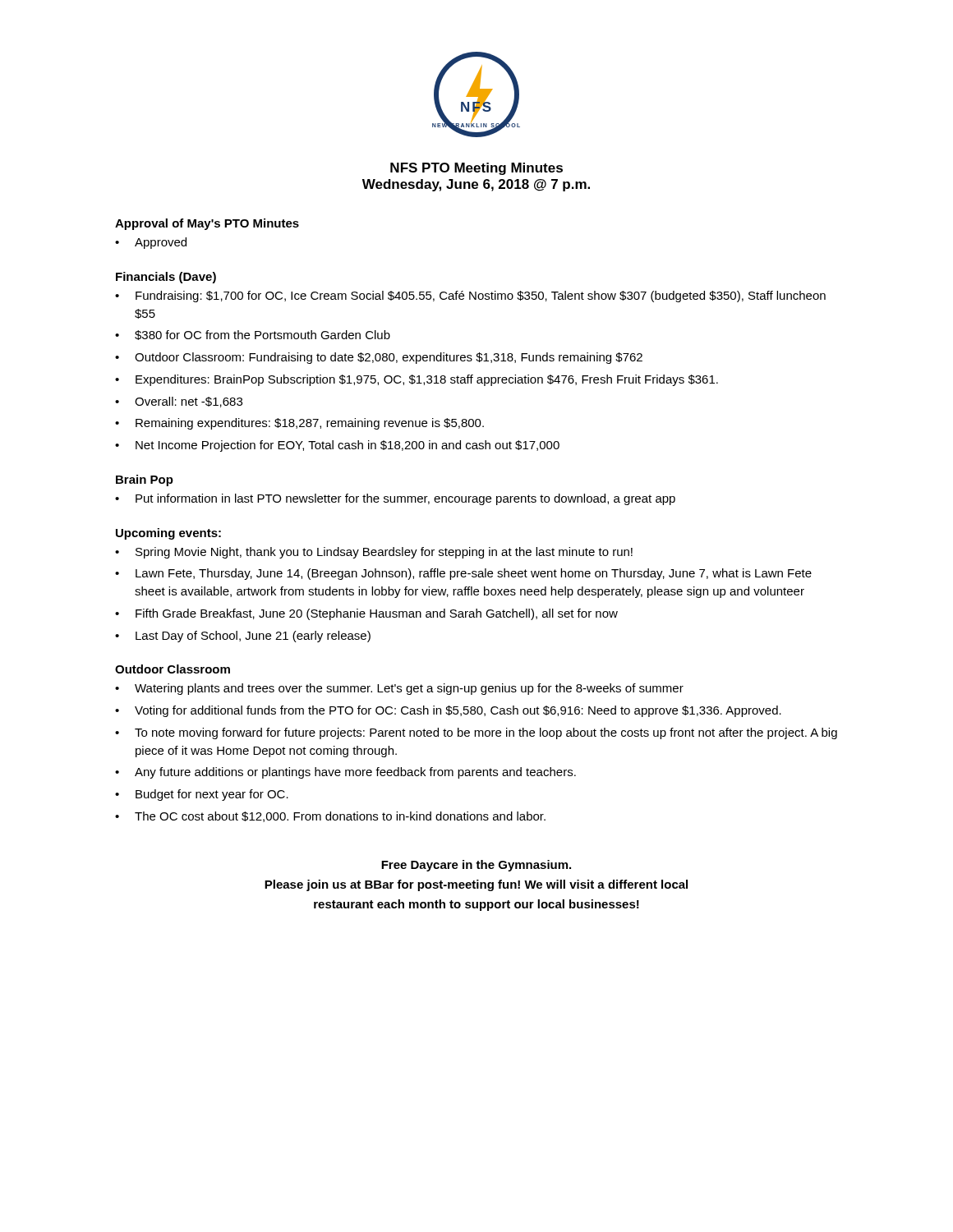Navigate to the region starting "• To note moving forward for"

(x=476, y=741)
